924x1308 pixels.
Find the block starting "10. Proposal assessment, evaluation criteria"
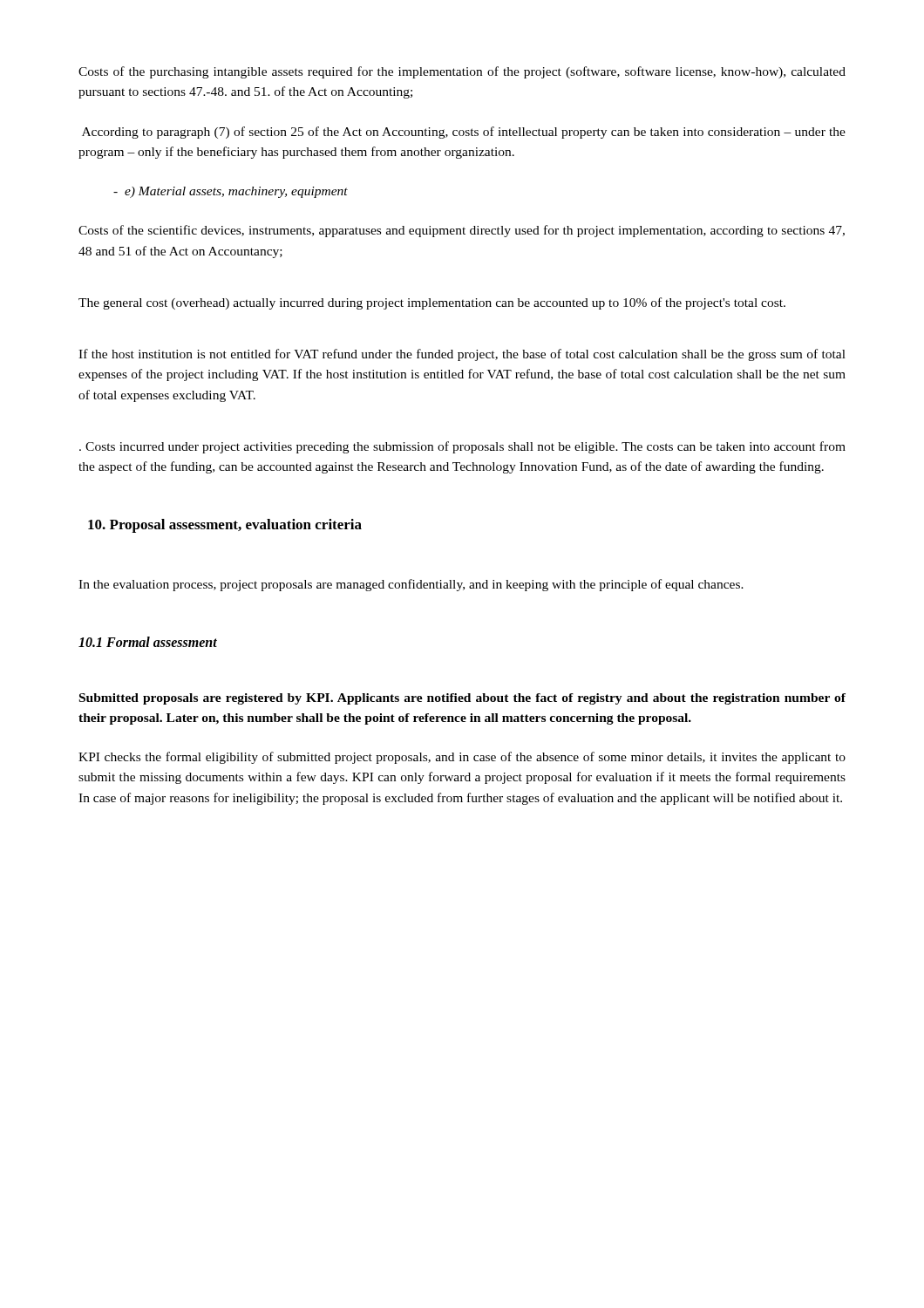(224, 525)
